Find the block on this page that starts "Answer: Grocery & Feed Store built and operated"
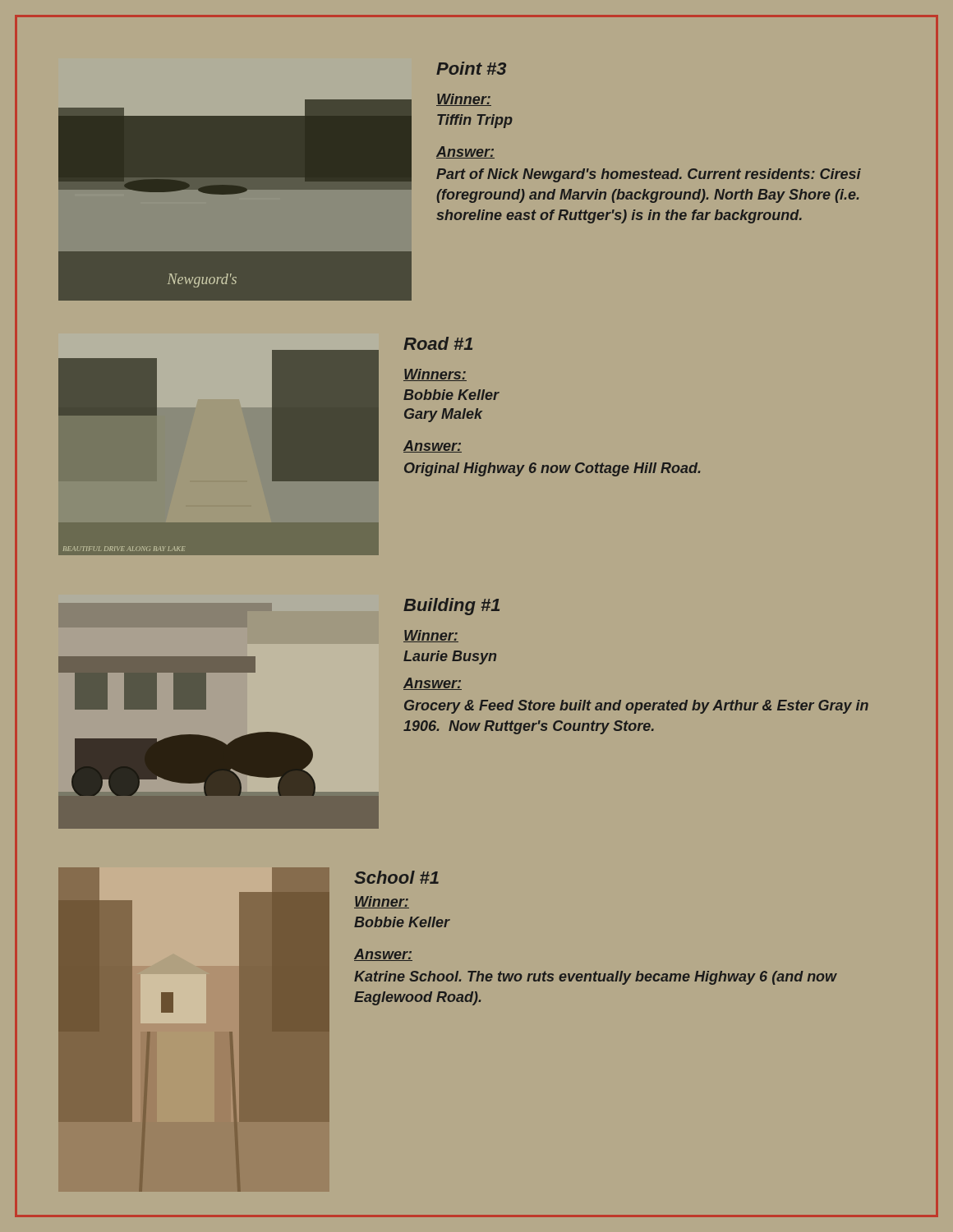Viewport: 953px width, 1232px height. tap(649, 706)
